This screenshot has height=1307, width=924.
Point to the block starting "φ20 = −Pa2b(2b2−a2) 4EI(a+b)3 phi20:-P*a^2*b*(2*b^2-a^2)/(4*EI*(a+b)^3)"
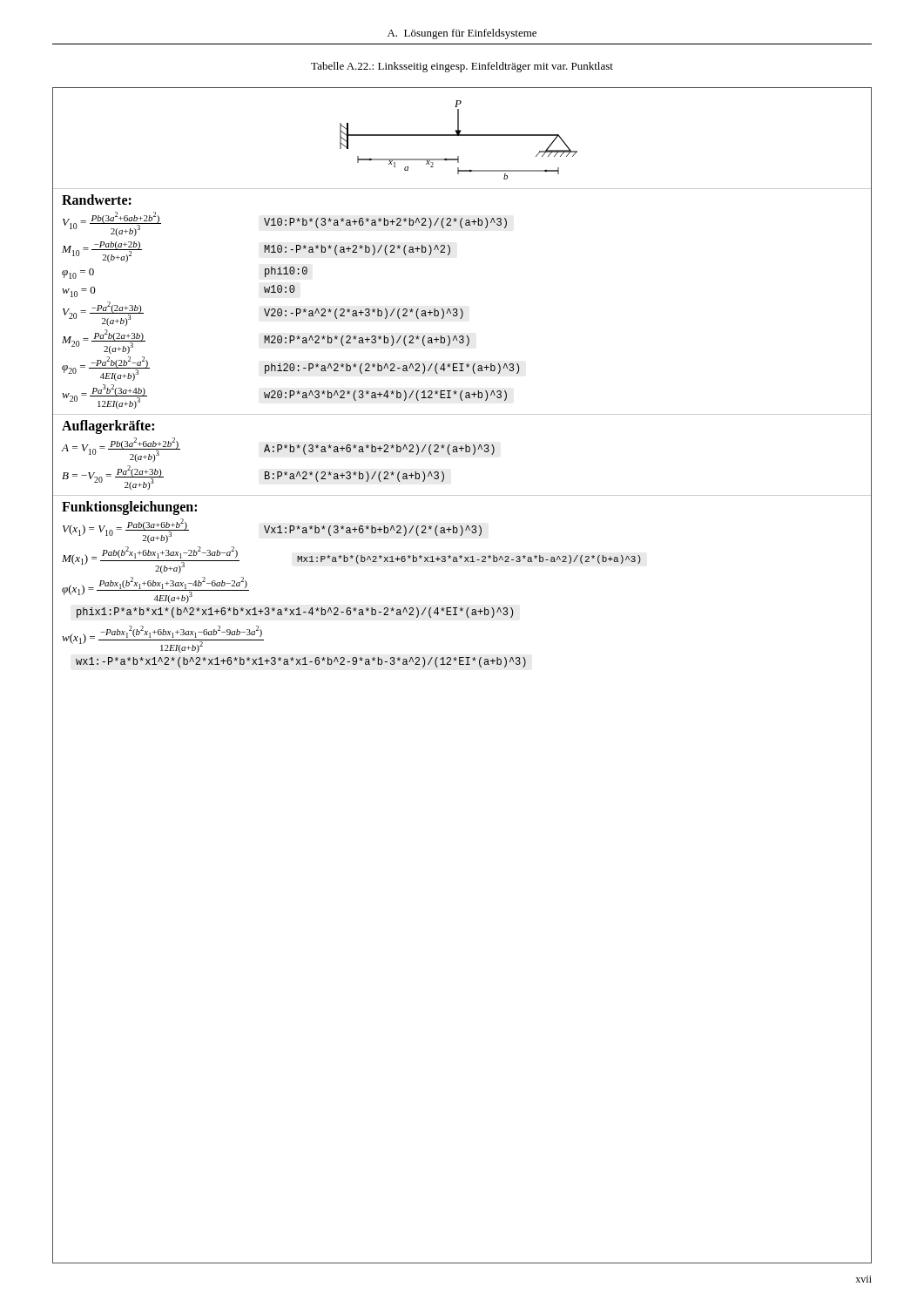[294, 368]
